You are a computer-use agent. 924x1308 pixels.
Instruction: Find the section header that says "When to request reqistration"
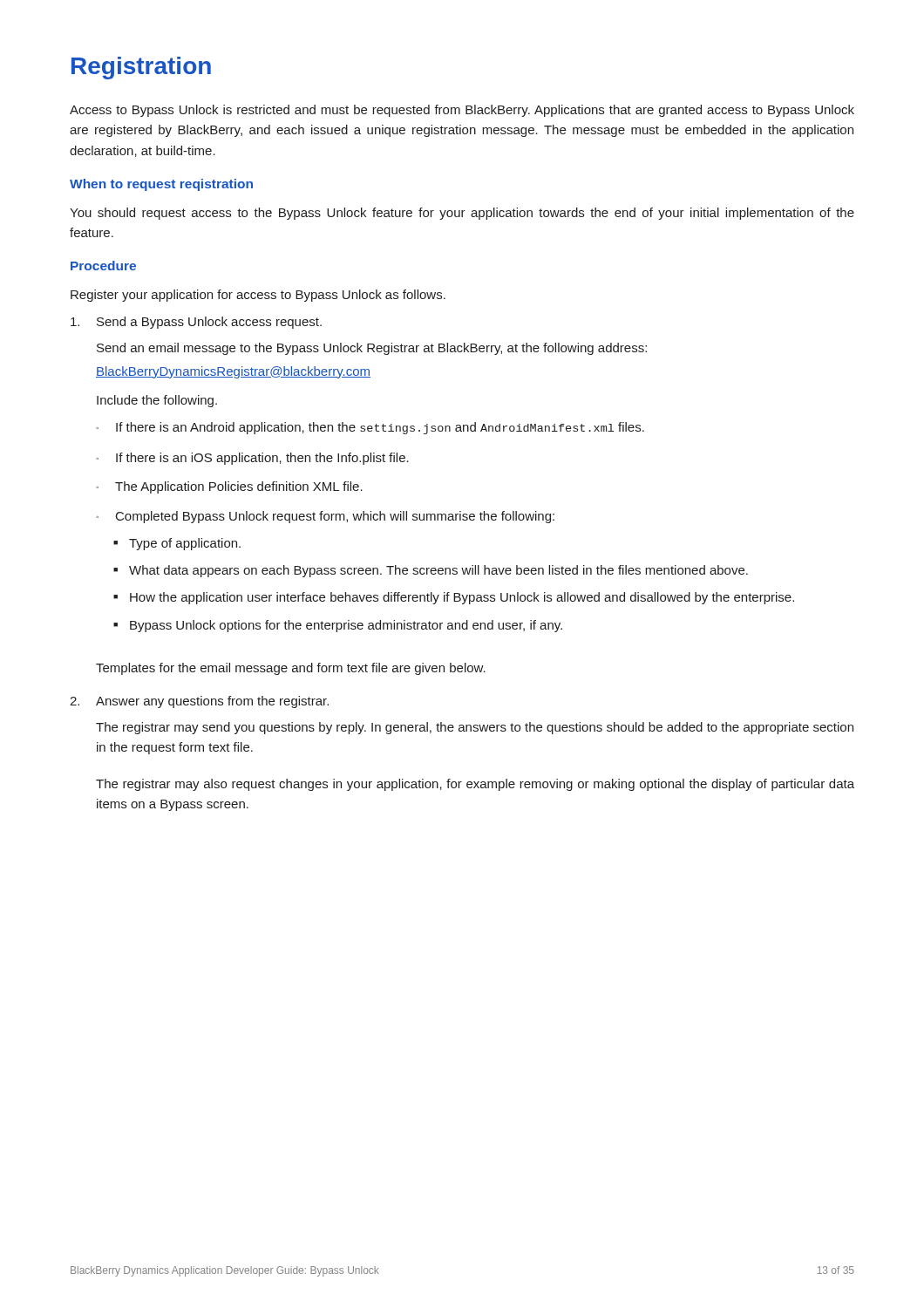[161, 185]
